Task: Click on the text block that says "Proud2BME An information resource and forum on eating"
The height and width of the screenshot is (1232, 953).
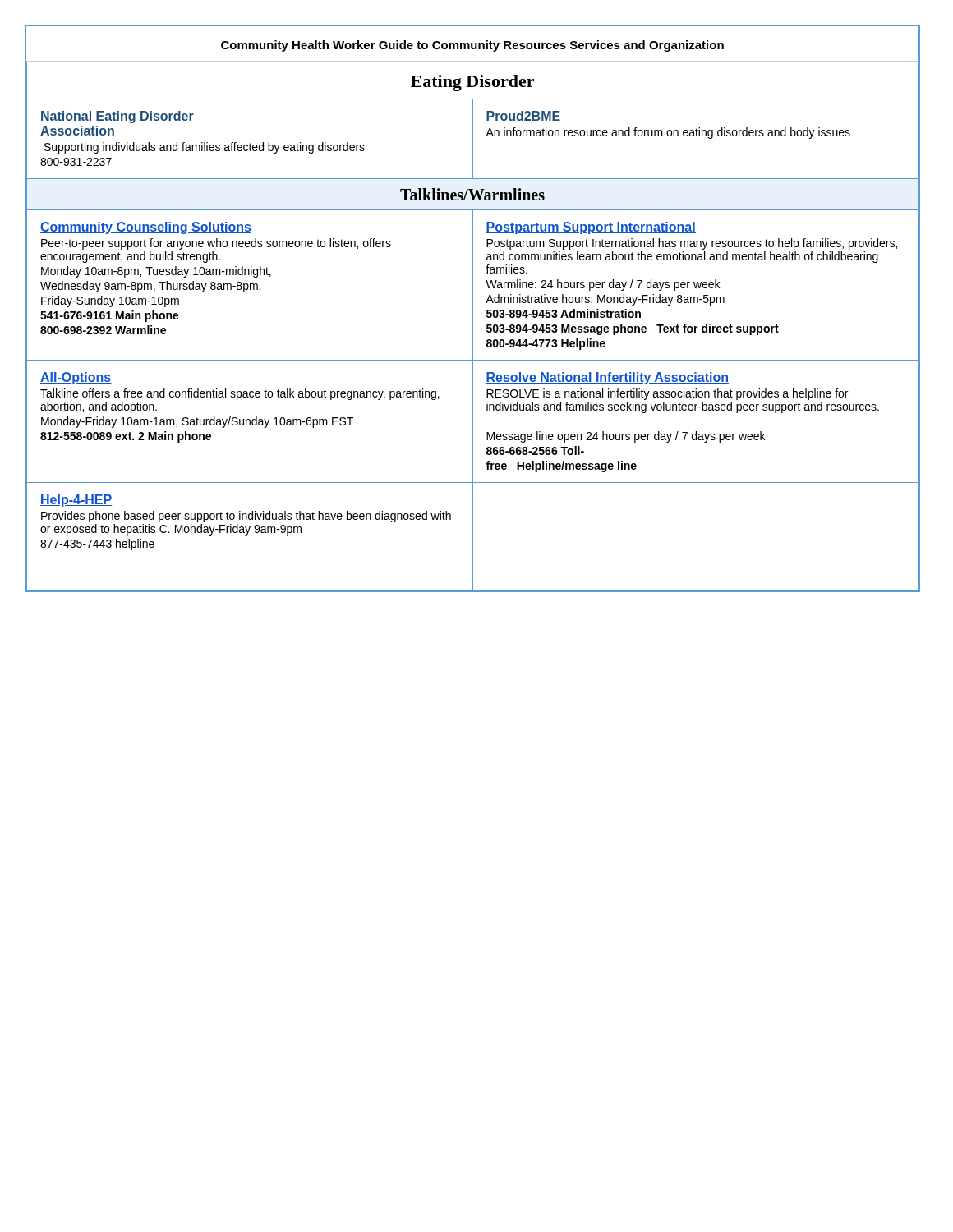Action: (695, 124)
